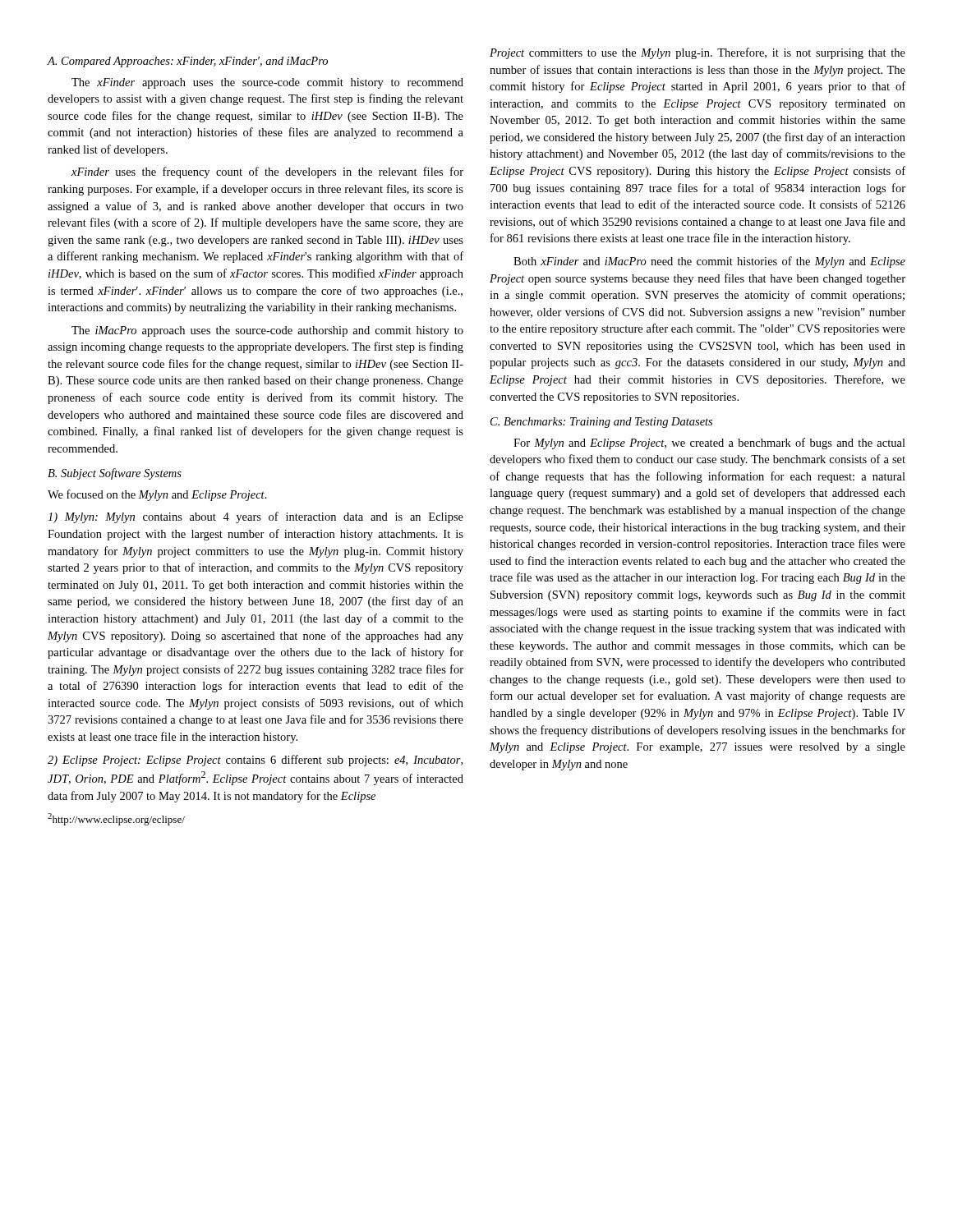This screenshot has width=953, height=1232.
Task: Click the passage that begins "Both xFinder and"
Action: point(698,329)
